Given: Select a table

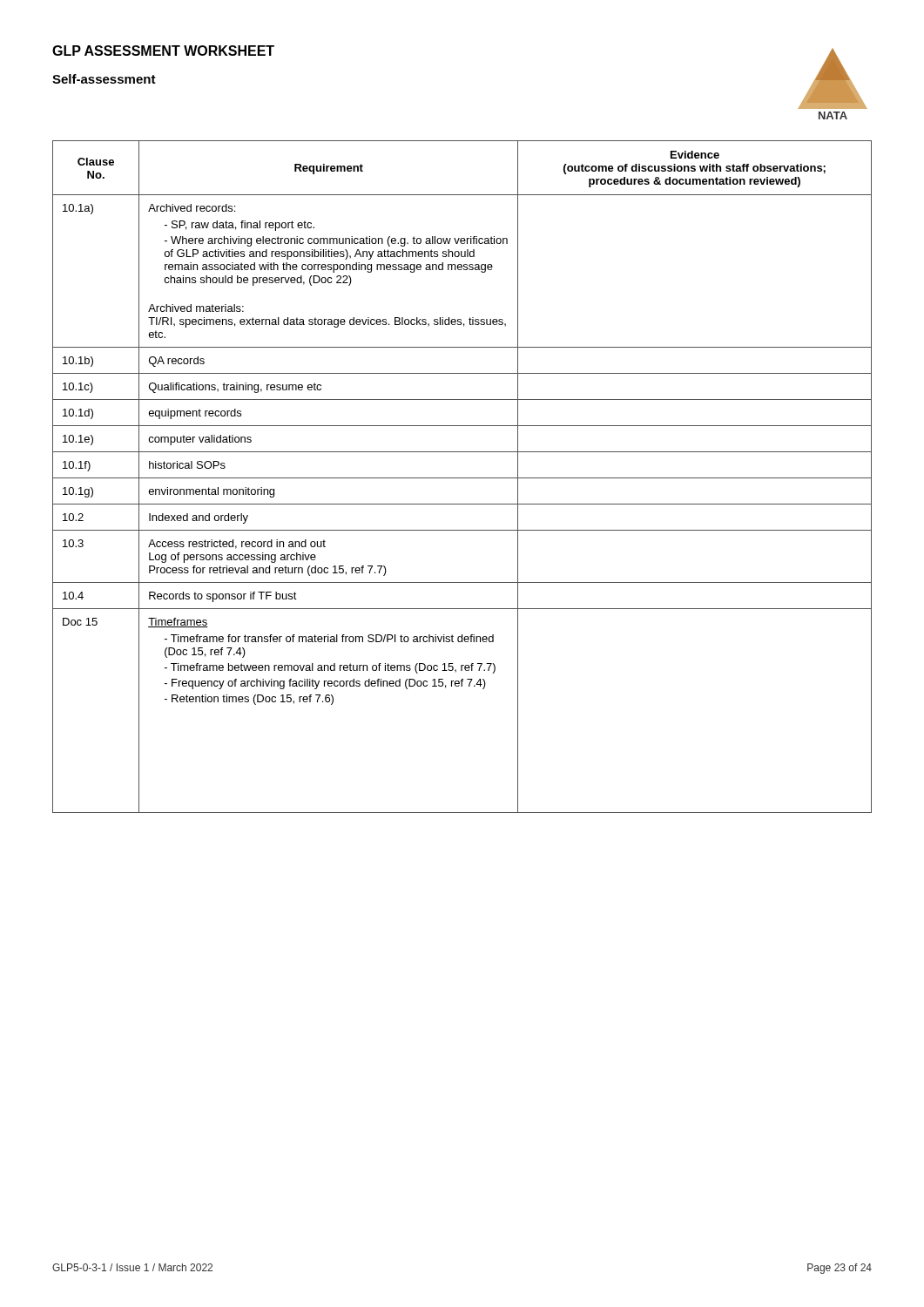Looking at the screenshot, I should 462,477.
